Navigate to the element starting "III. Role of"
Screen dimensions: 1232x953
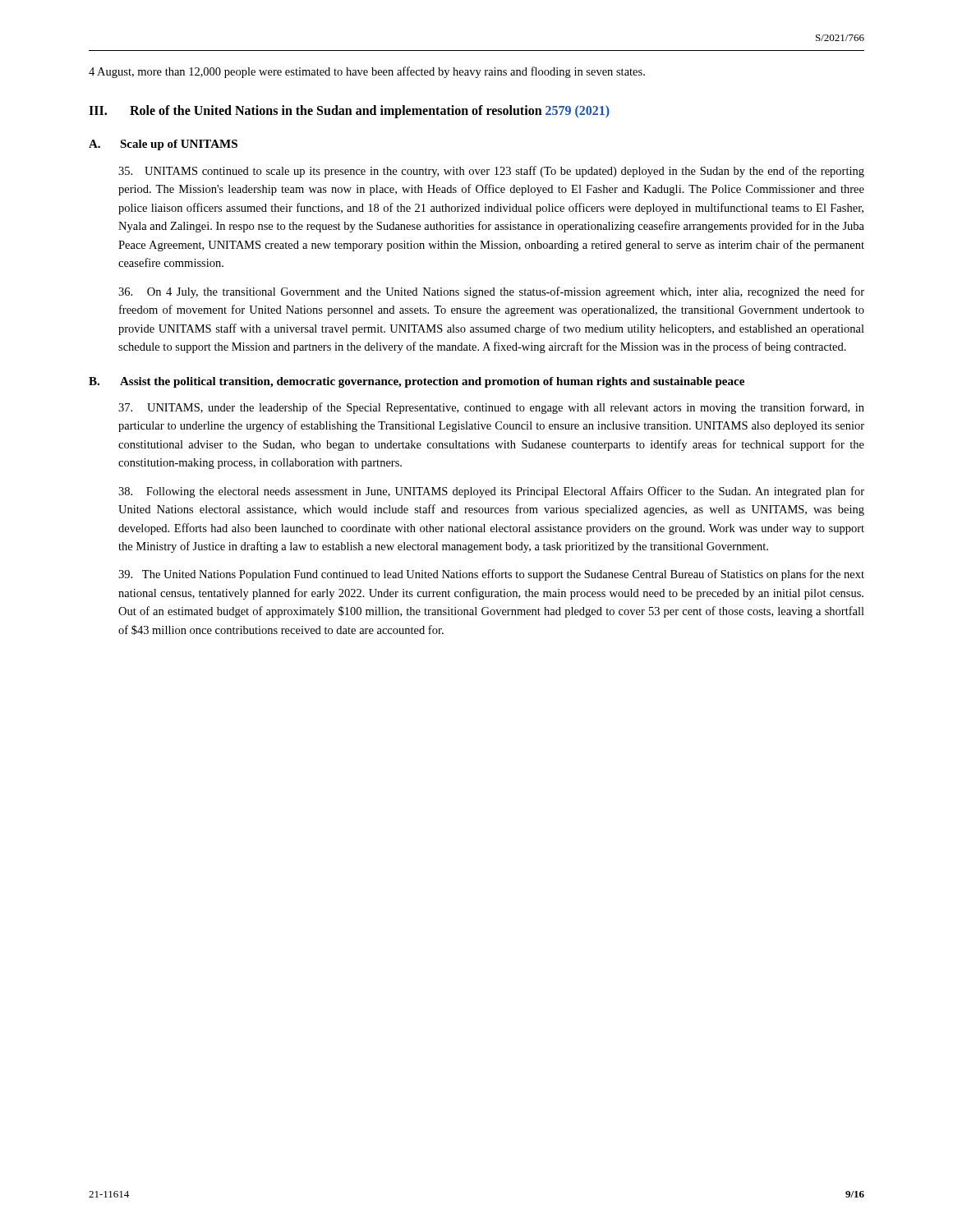(476, 111)
